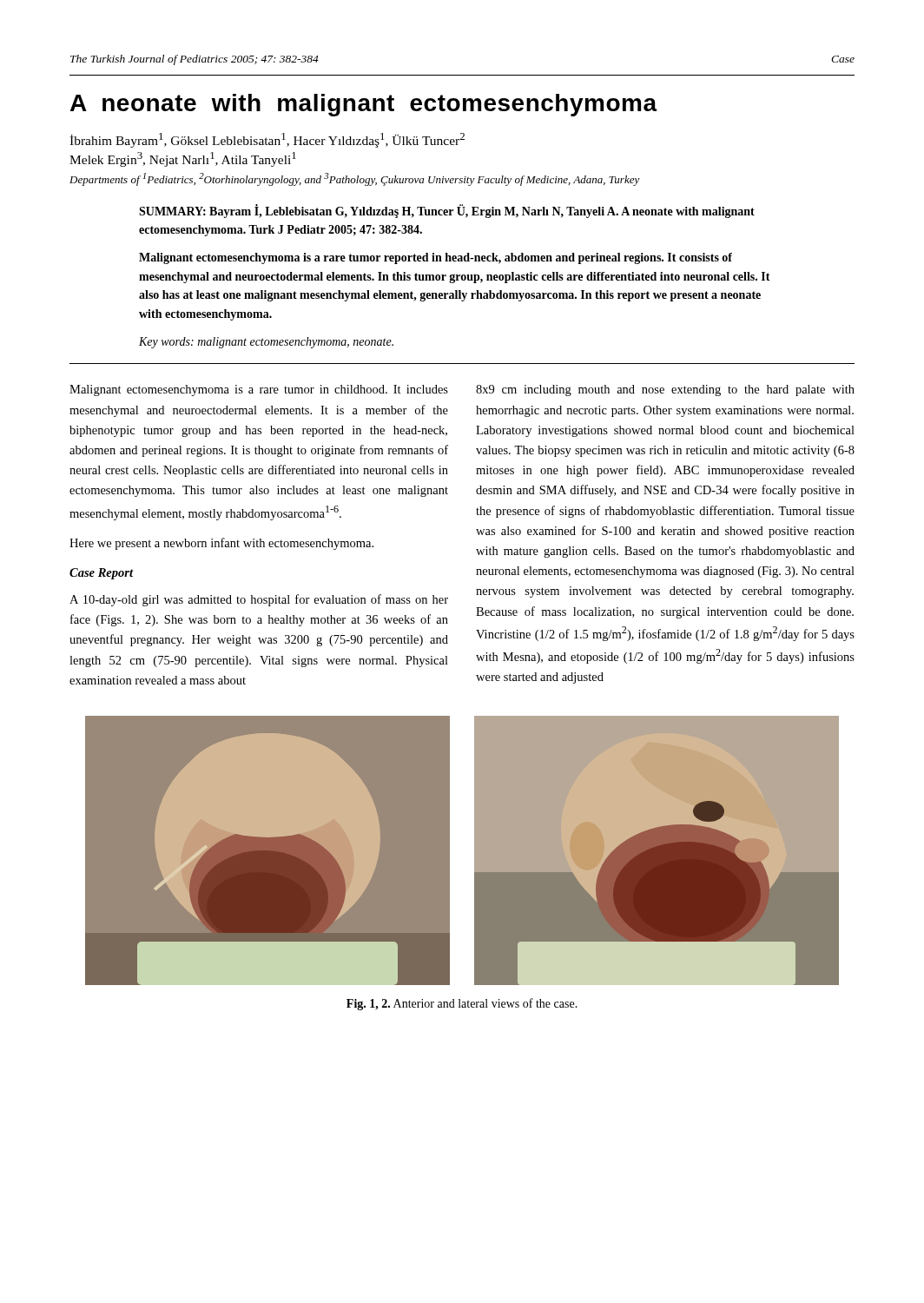Image resolution: width=924 pixels, height=1303 pixels.
Task: Point to "Case Report"
Action: tap(101, 572)
